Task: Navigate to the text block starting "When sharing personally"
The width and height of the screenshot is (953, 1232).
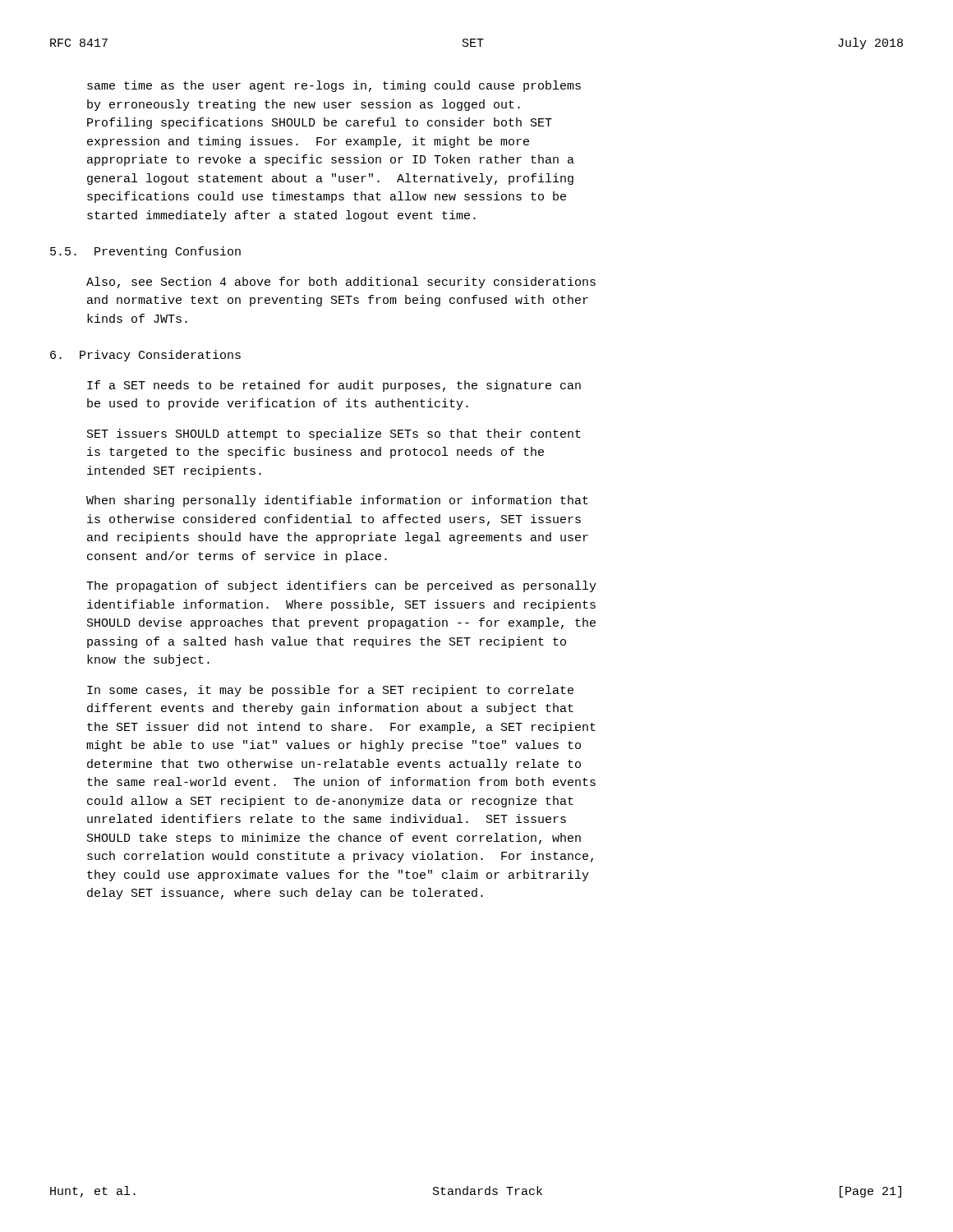Action: (338, 529)
